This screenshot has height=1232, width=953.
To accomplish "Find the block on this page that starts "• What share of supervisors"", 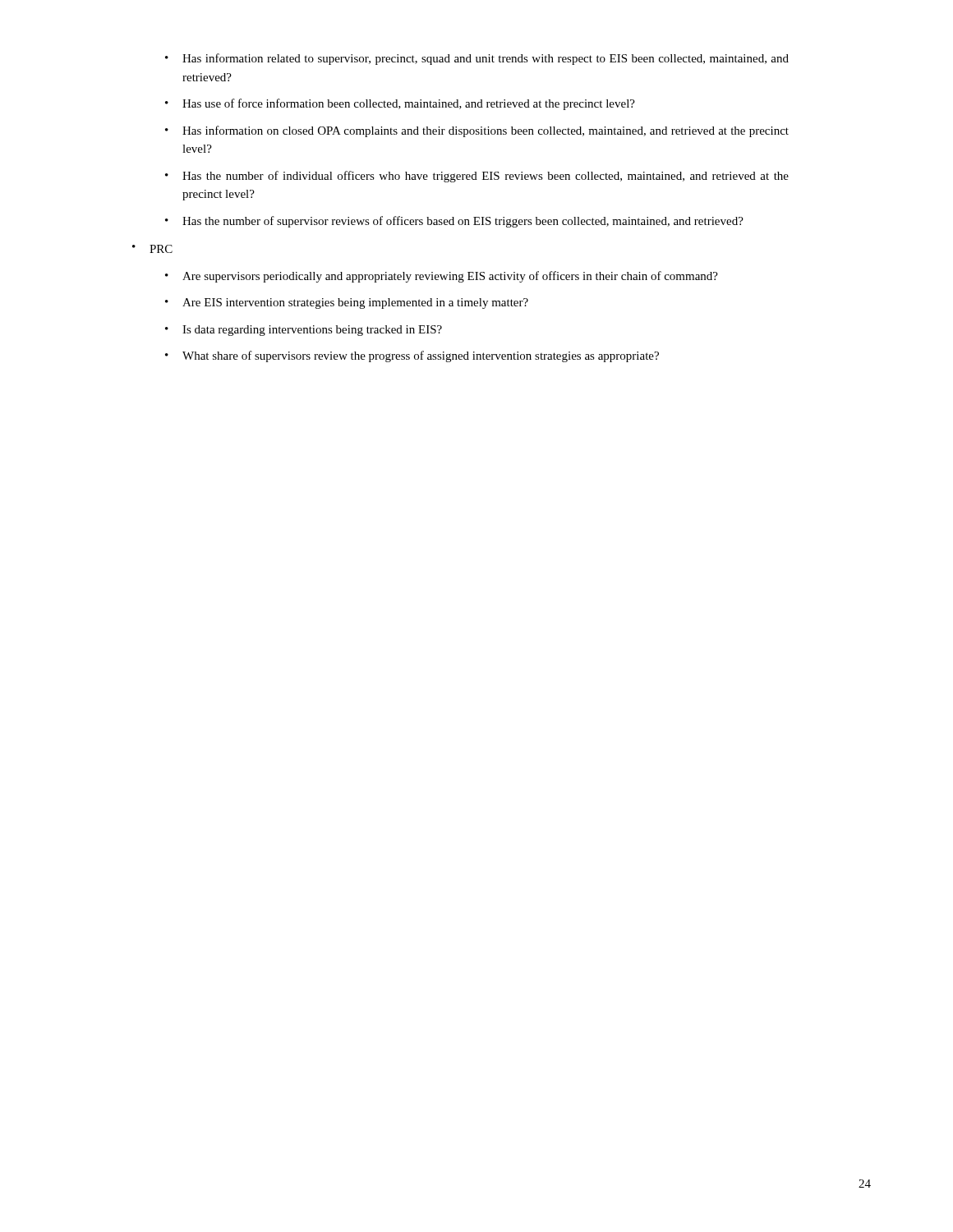I will pyautogui.click(x=476, y=356).
